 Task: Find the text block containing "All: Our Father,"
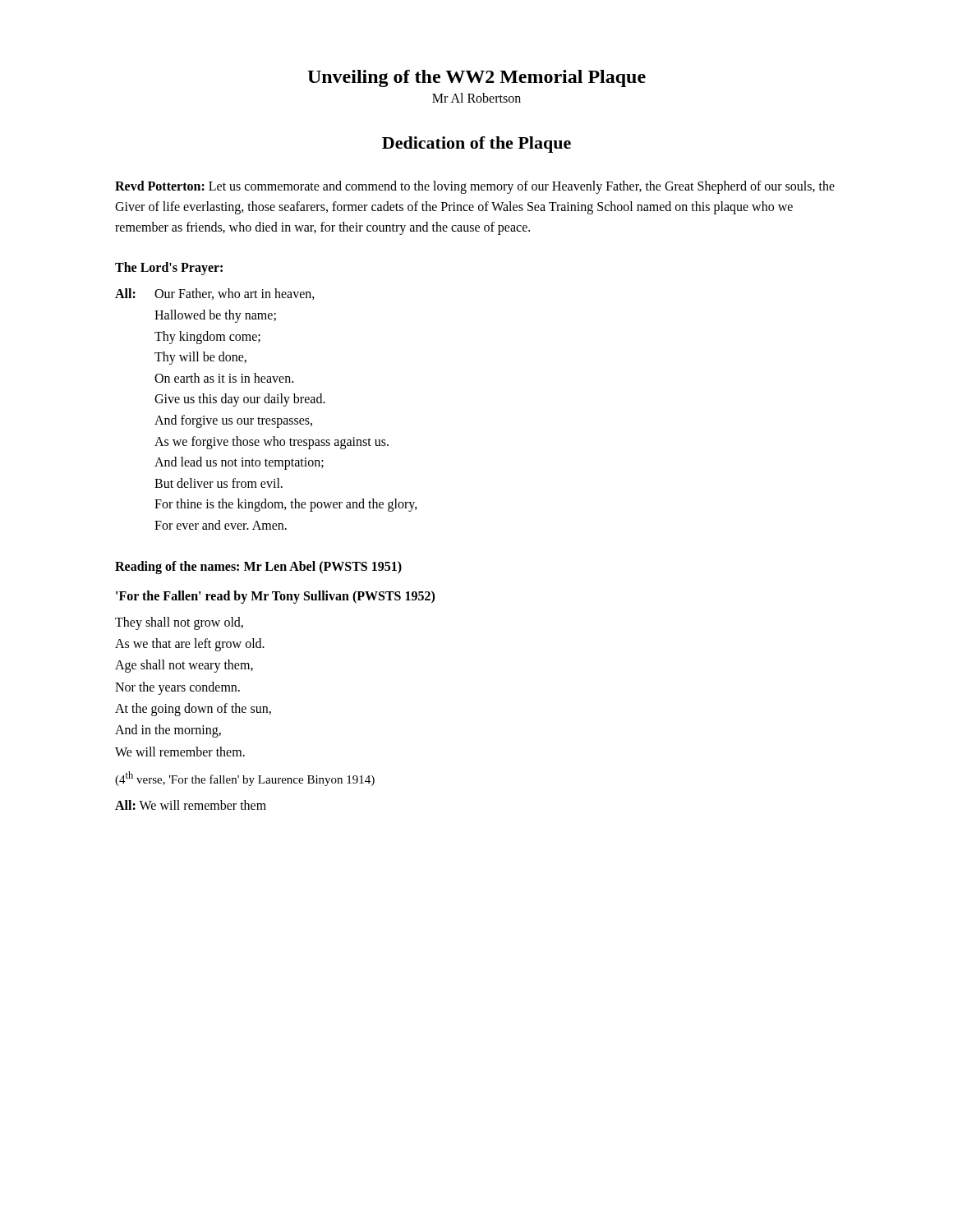[x=215, y=294]
